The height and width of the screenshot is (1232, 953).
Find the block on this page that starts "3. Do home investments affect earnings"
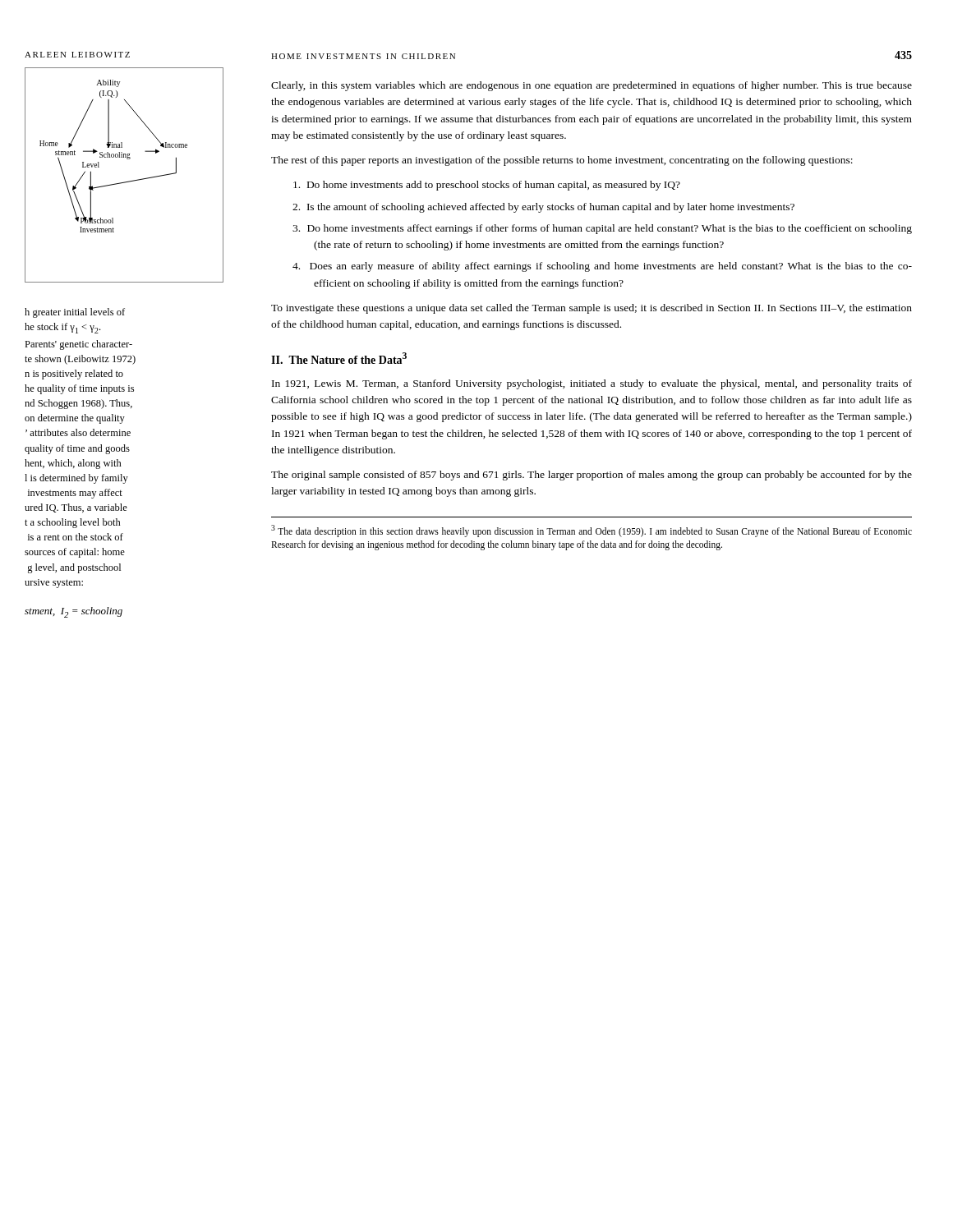pyautogui.click(x=602, y=236)
